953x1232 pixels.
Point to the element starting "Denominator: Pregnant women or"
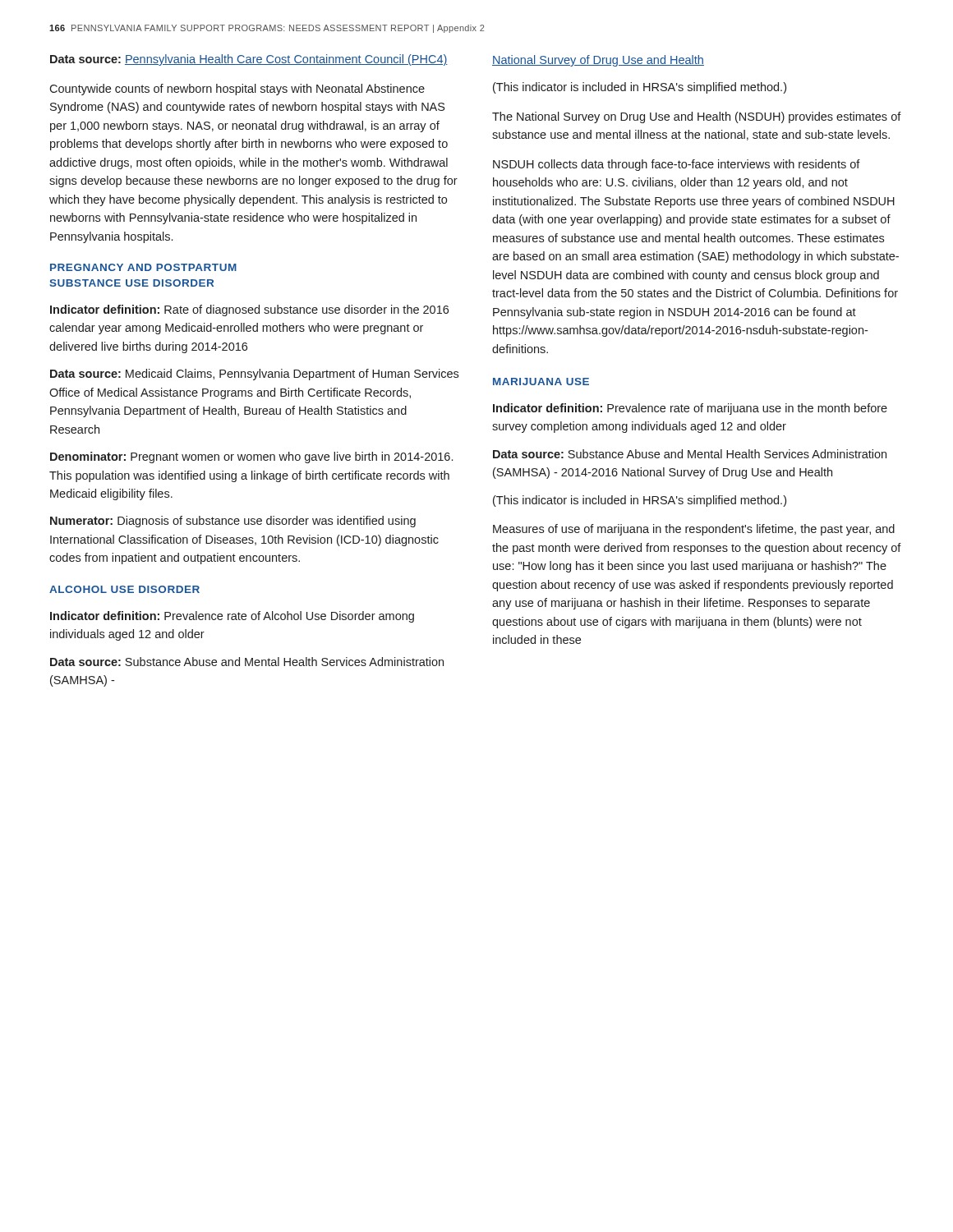click(255, 475)
